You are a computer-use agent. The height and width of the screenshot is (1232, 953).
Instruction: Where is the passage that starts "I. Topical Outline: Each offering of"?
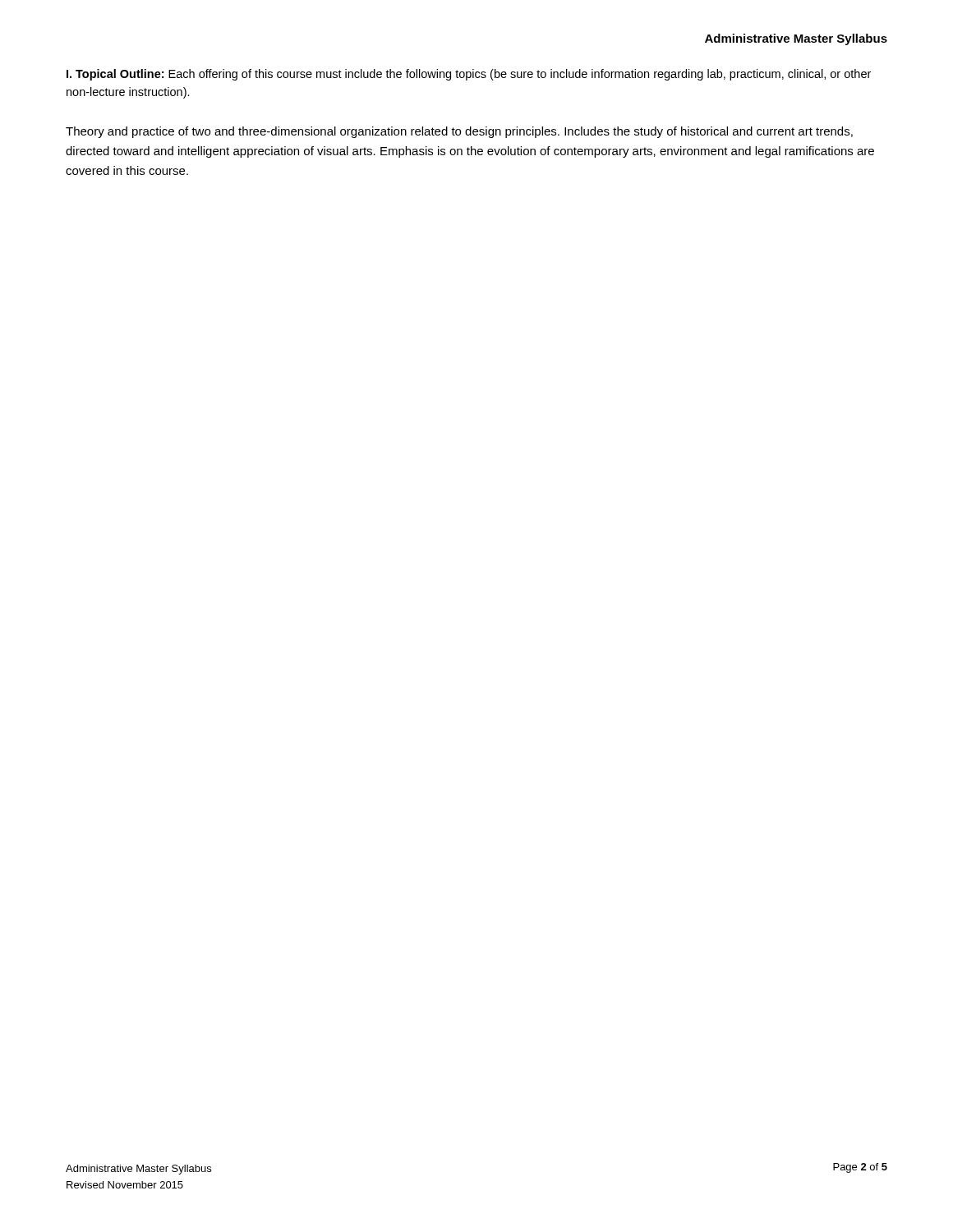coord(468,83)
